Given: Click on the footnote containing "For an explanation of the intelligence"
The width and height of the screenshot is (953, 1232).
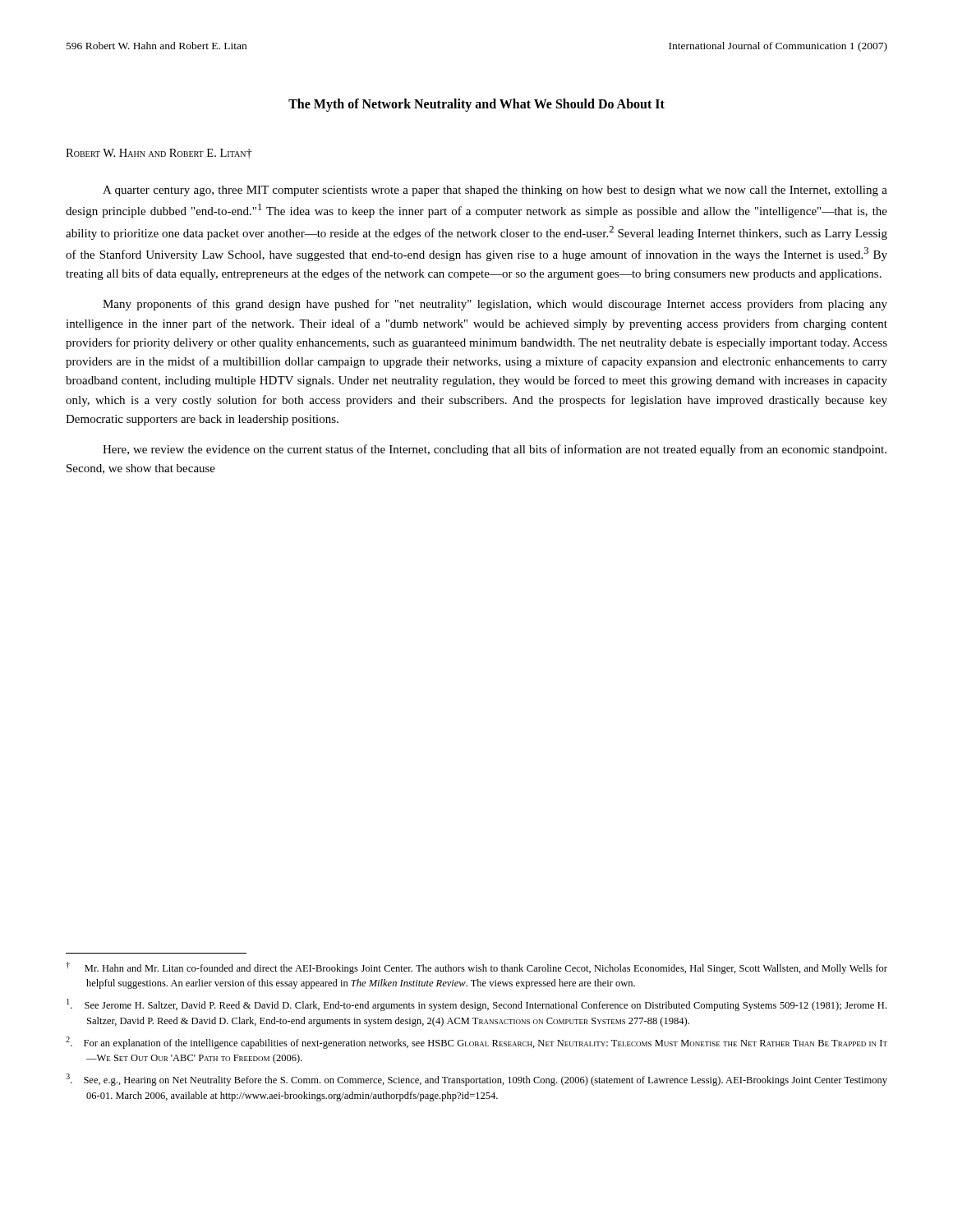Looking at the screenshot, I should click(x=476, y=1049).
